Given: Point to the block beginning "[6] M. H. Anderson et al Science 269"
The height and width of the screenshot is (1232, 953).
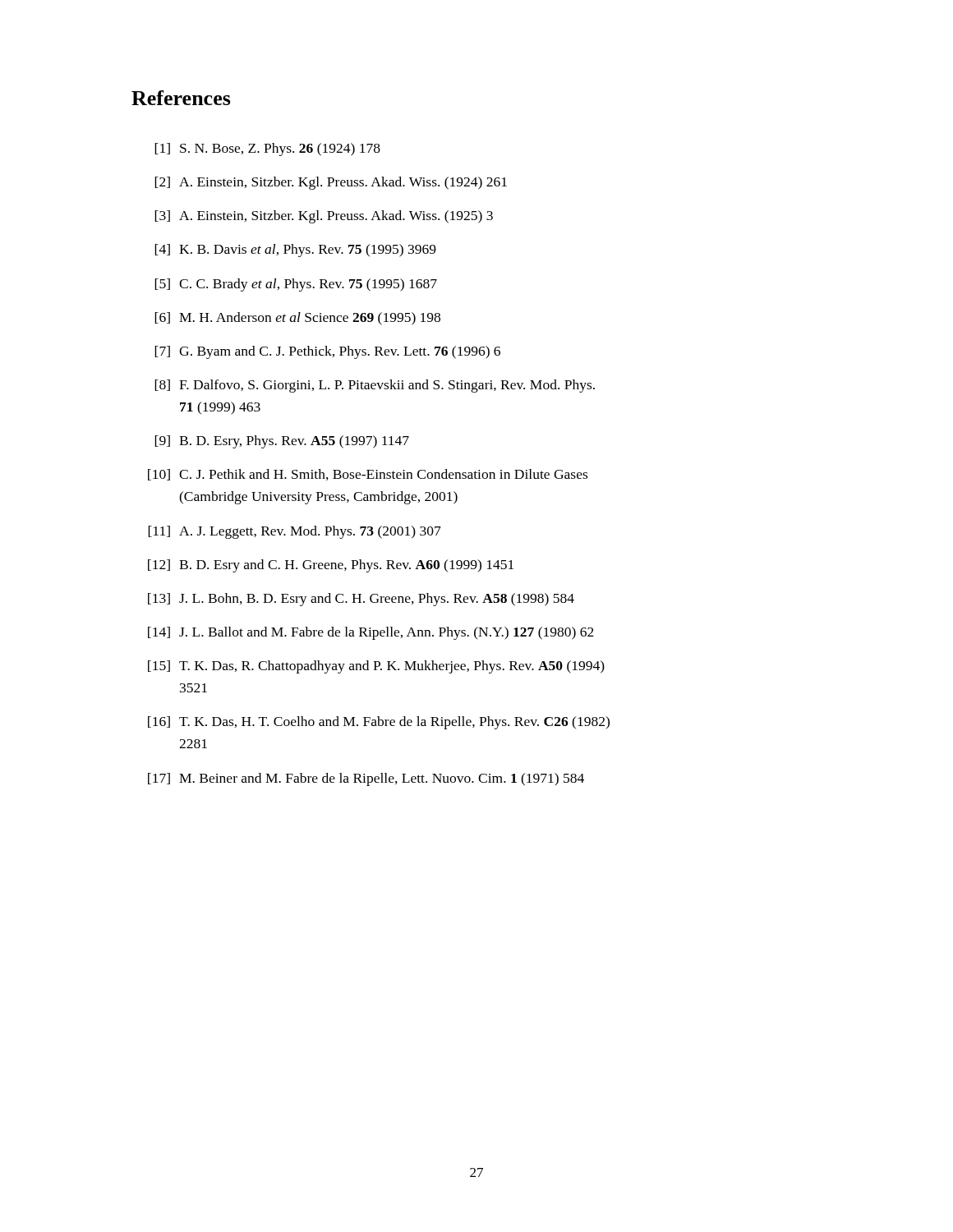Looking at the screenshot, I should [297, 319].
